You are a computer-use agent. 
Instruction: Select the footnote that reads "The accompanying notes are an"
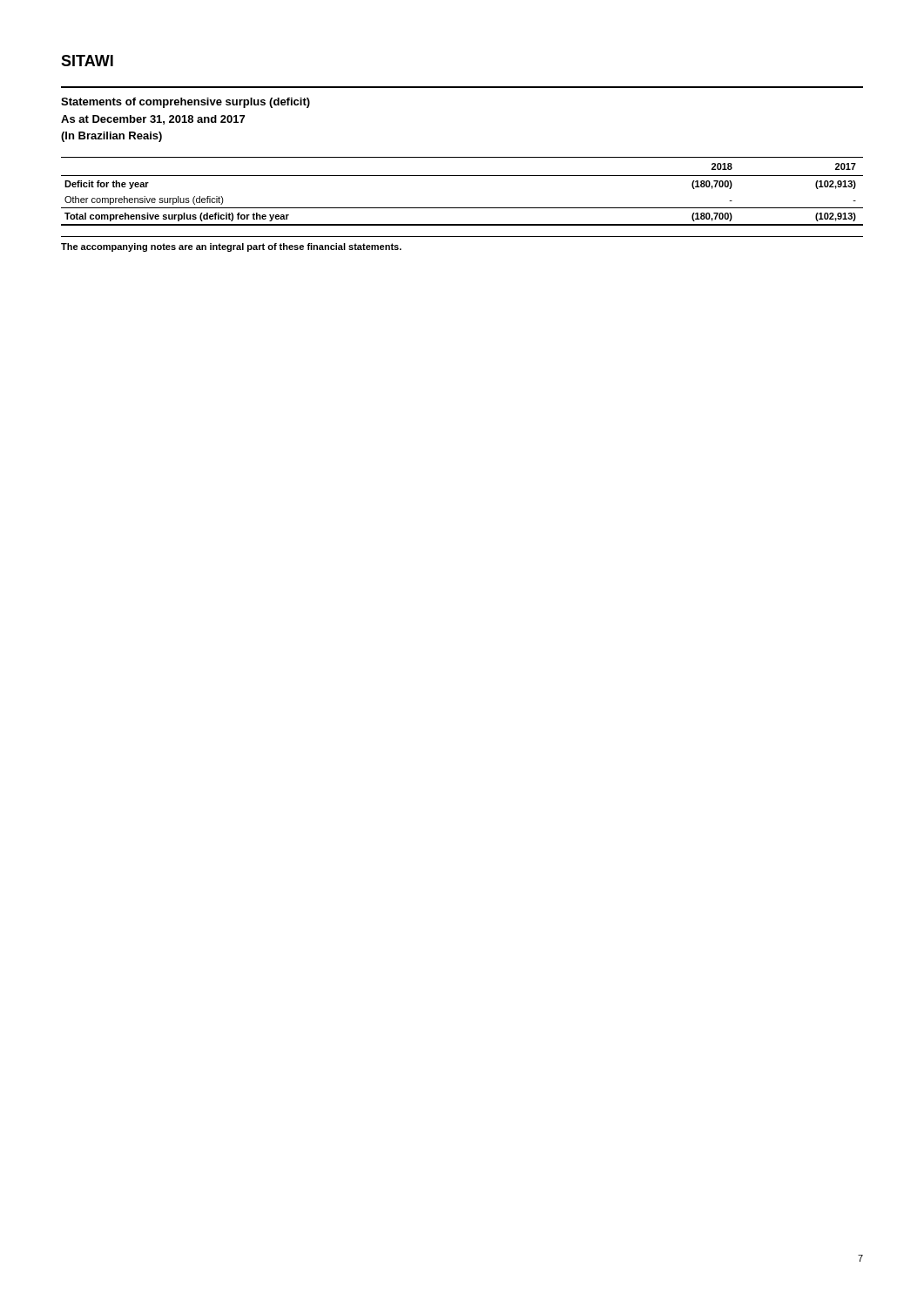pos(231,246)
